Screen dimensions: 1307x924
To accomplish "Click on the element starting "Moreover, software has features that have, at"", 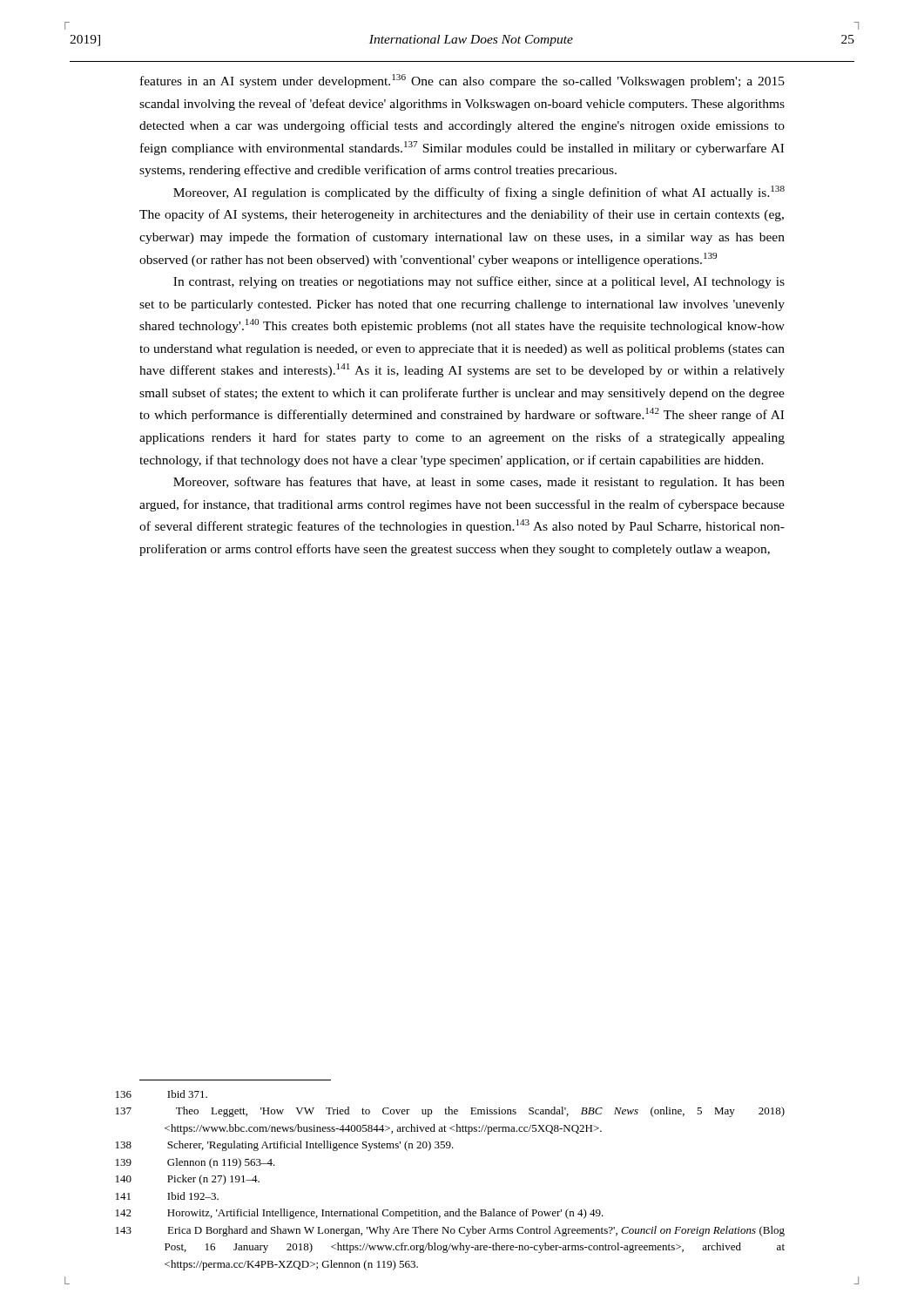I will [462, 515].
